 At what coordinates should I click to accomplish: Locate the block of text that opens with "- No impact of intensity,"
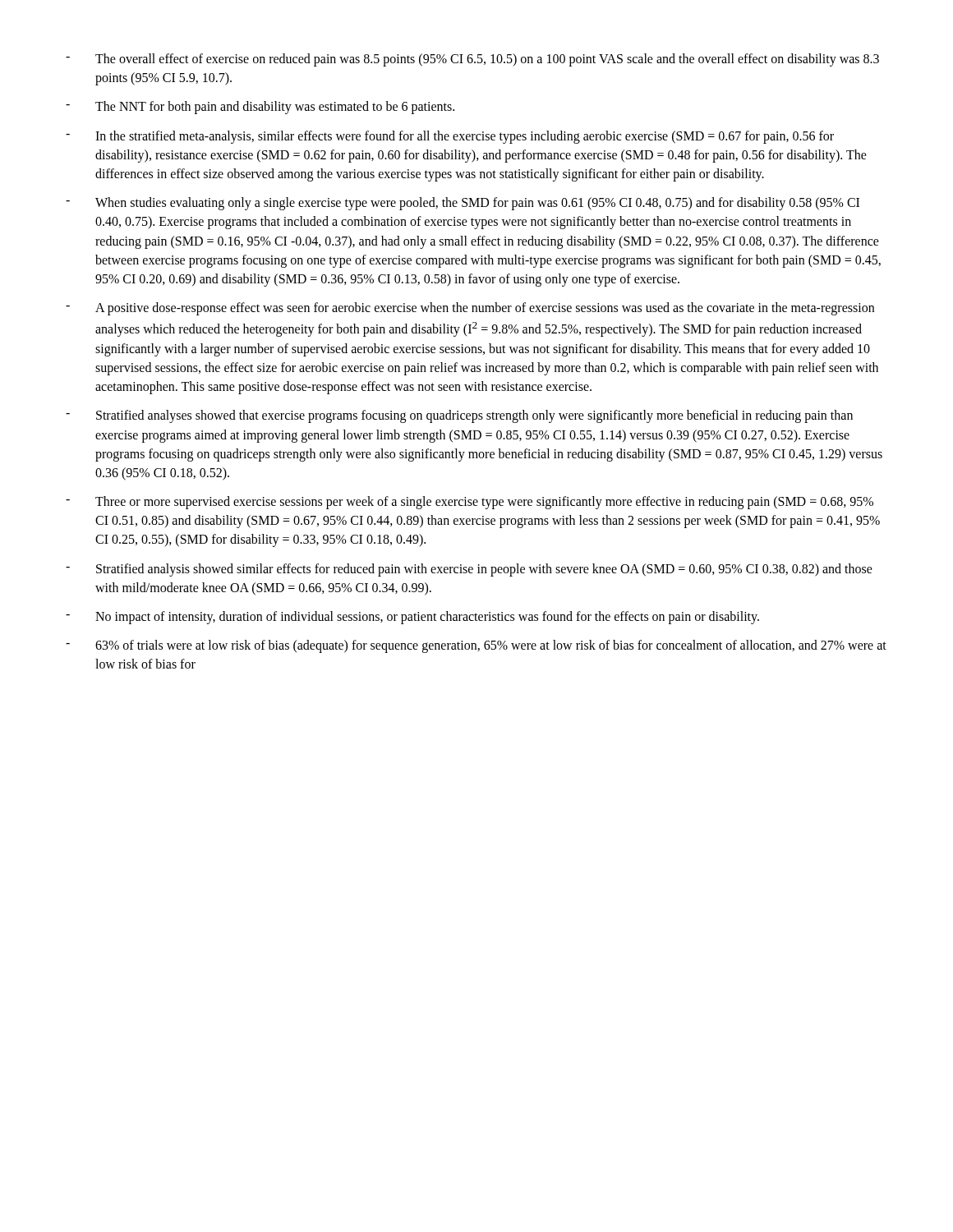tap(476, 616)
